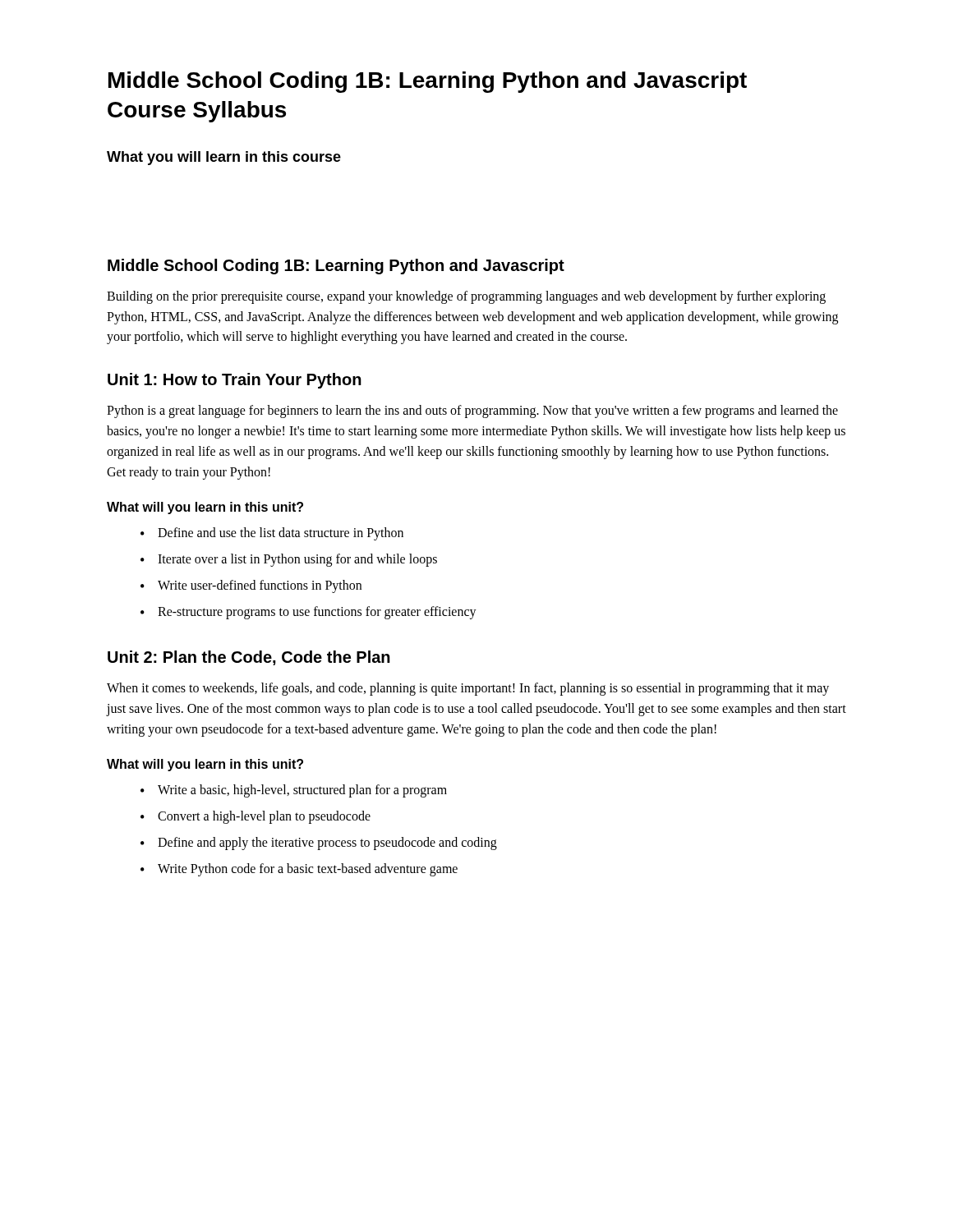Select the region starting "Unit 2: Plan the Code, Code the"

(x=249, y=657)
